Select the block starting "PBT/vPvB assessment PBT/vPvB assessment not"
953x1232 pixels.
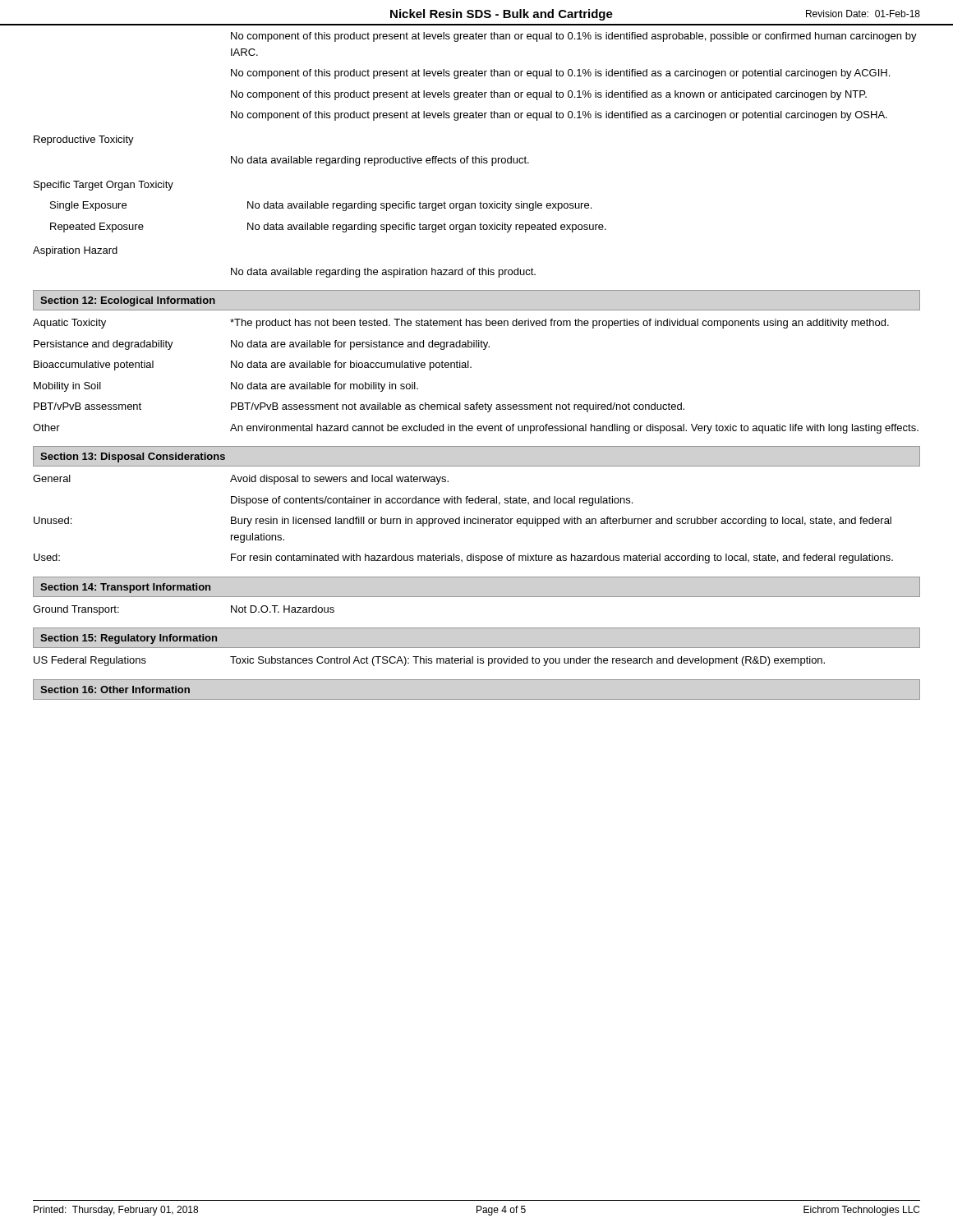coord(476,406)
